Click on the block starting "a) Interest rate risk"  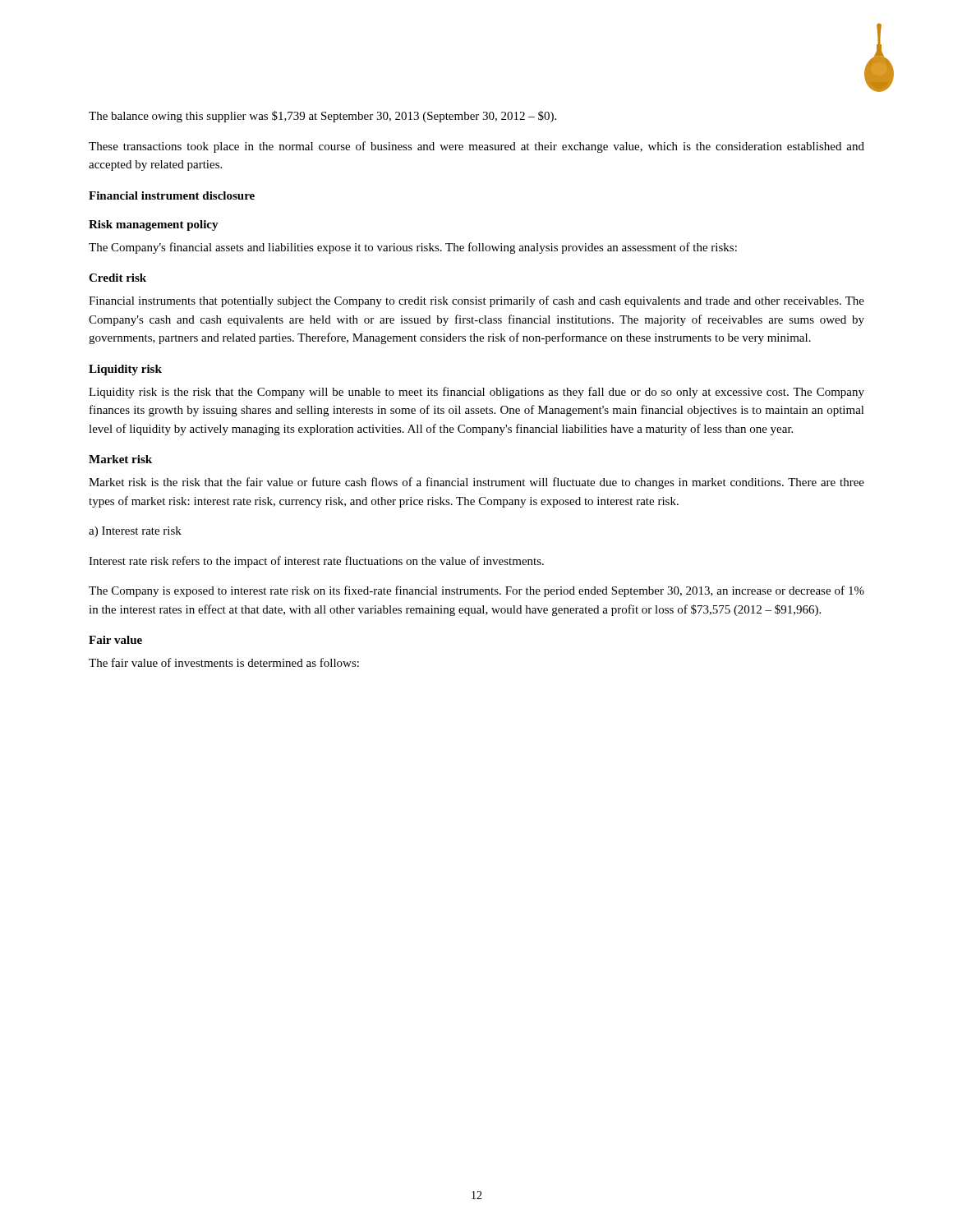point(135,532)
